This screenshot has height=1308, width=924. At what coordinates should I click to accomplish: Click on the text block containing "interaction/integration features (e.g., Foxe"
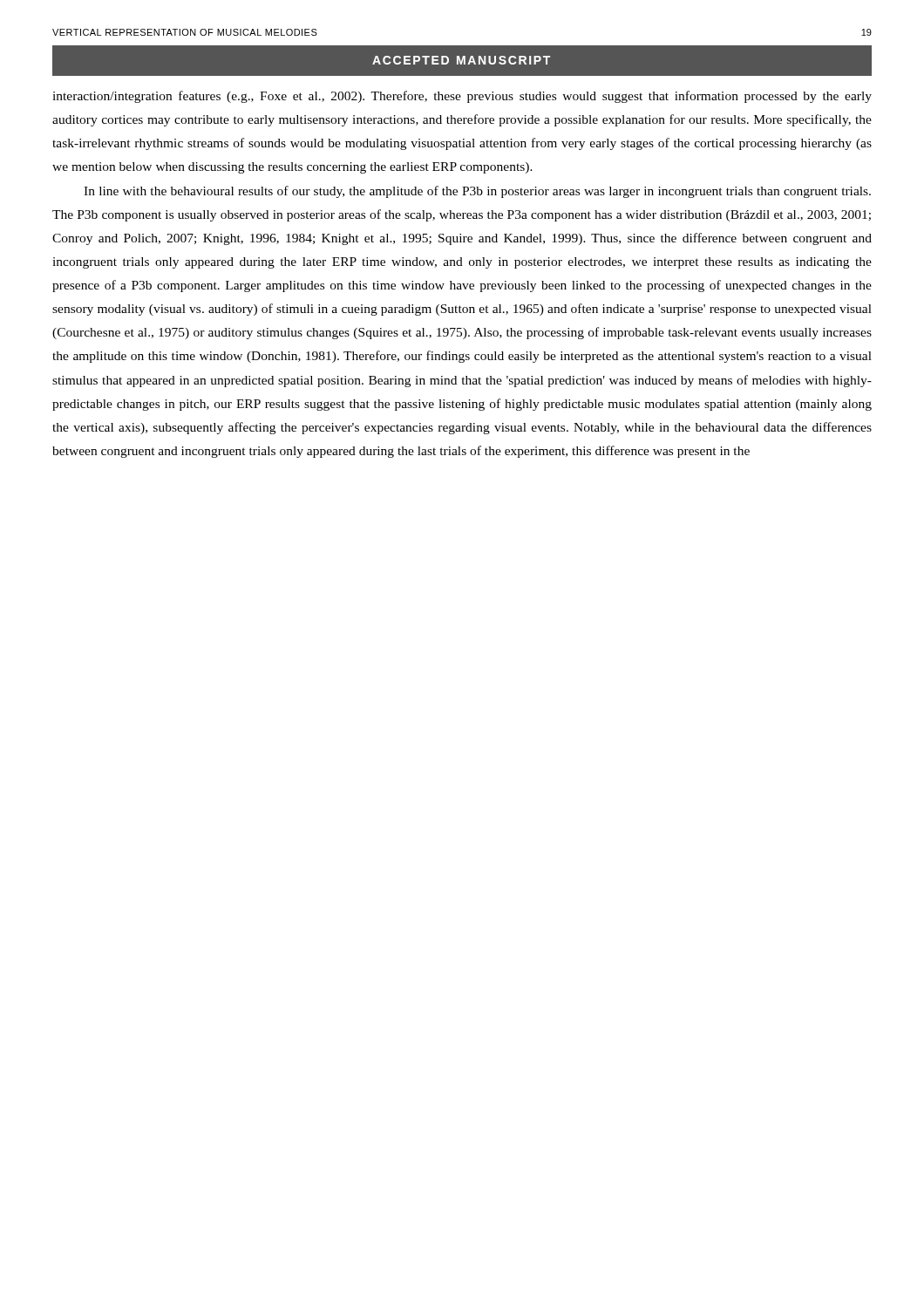[x=462, y=131]
